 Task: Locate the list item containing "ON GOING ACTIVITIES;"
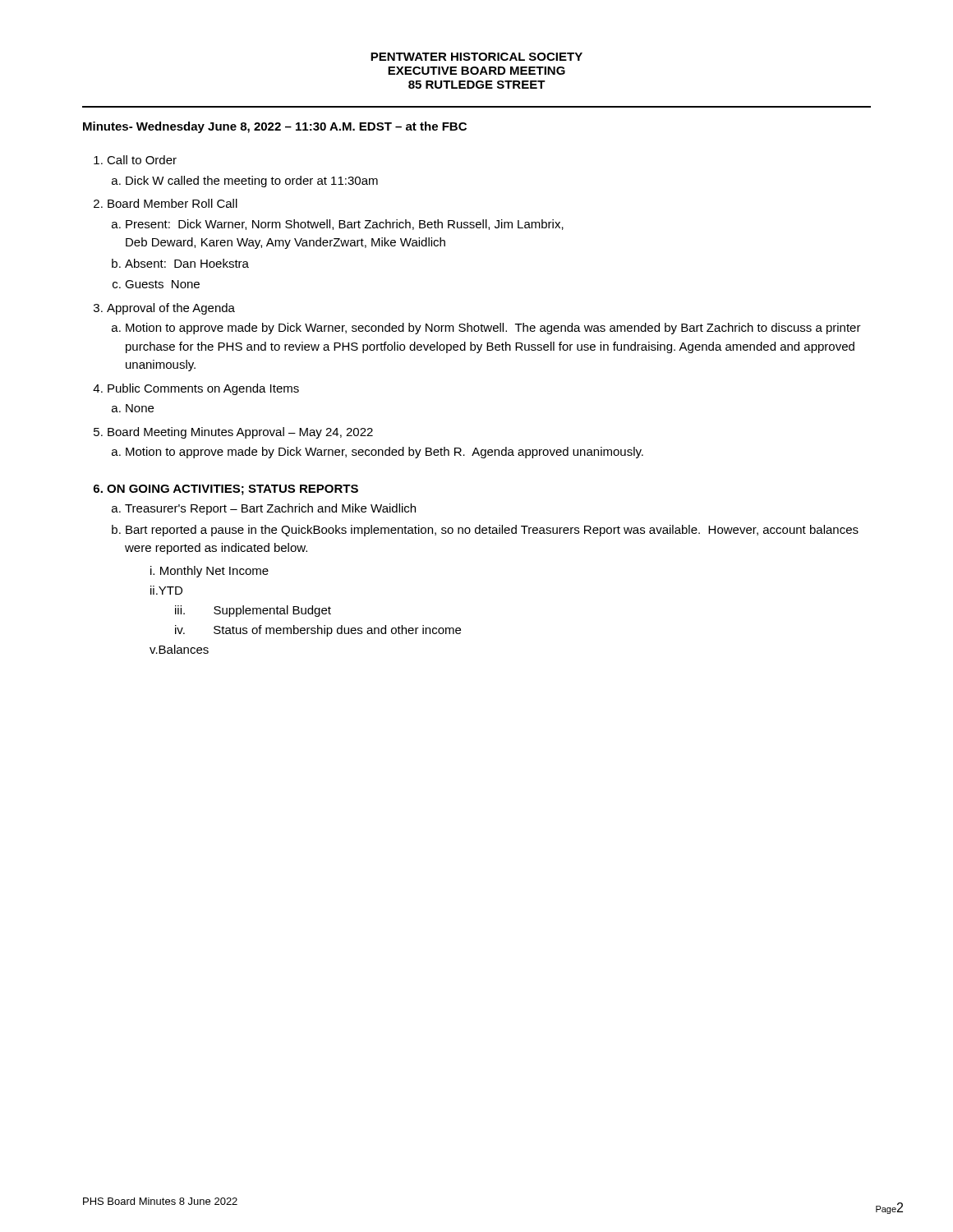(226, 490)
